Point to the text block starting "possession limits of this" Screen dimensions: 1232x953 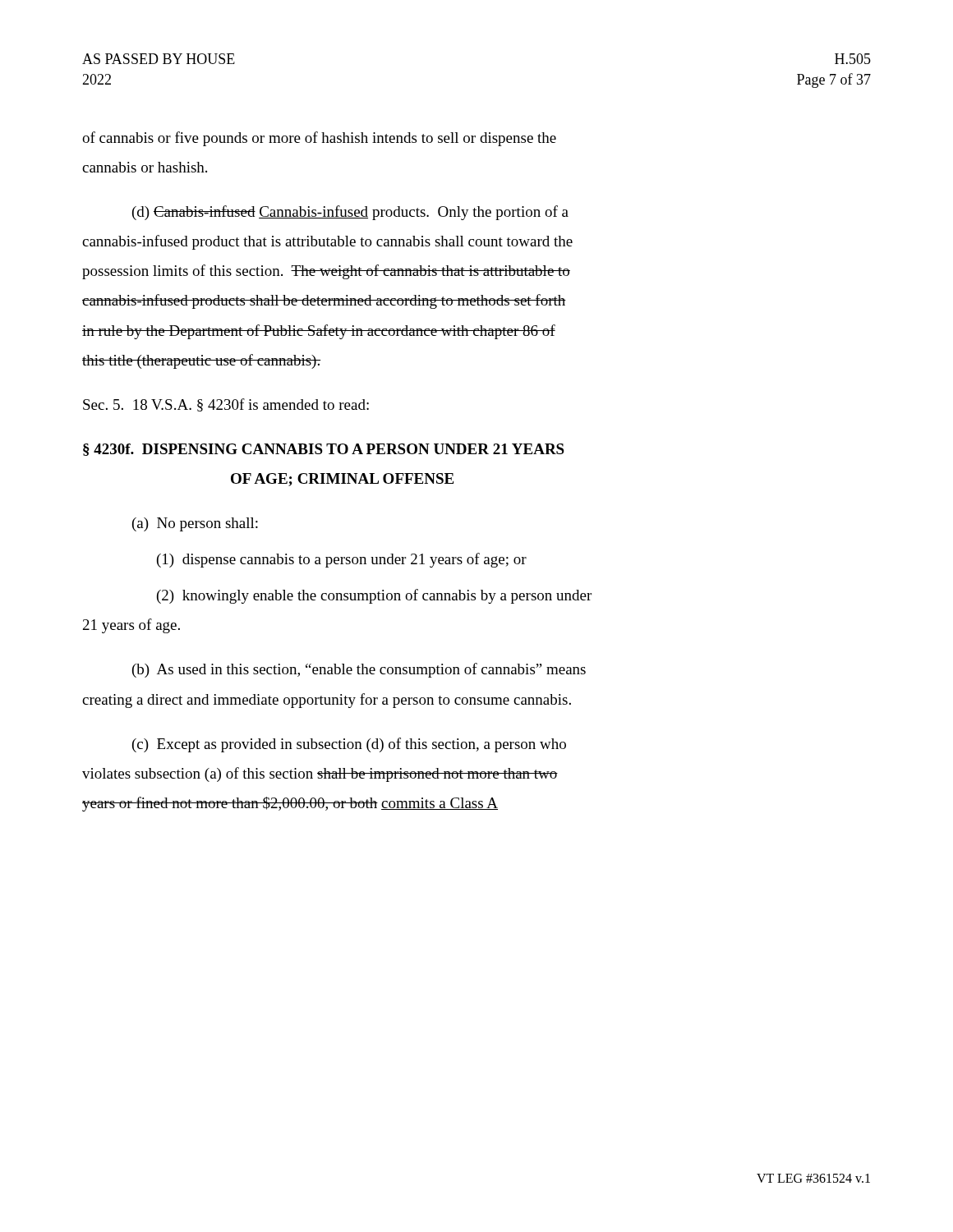[x=326, y=271]
